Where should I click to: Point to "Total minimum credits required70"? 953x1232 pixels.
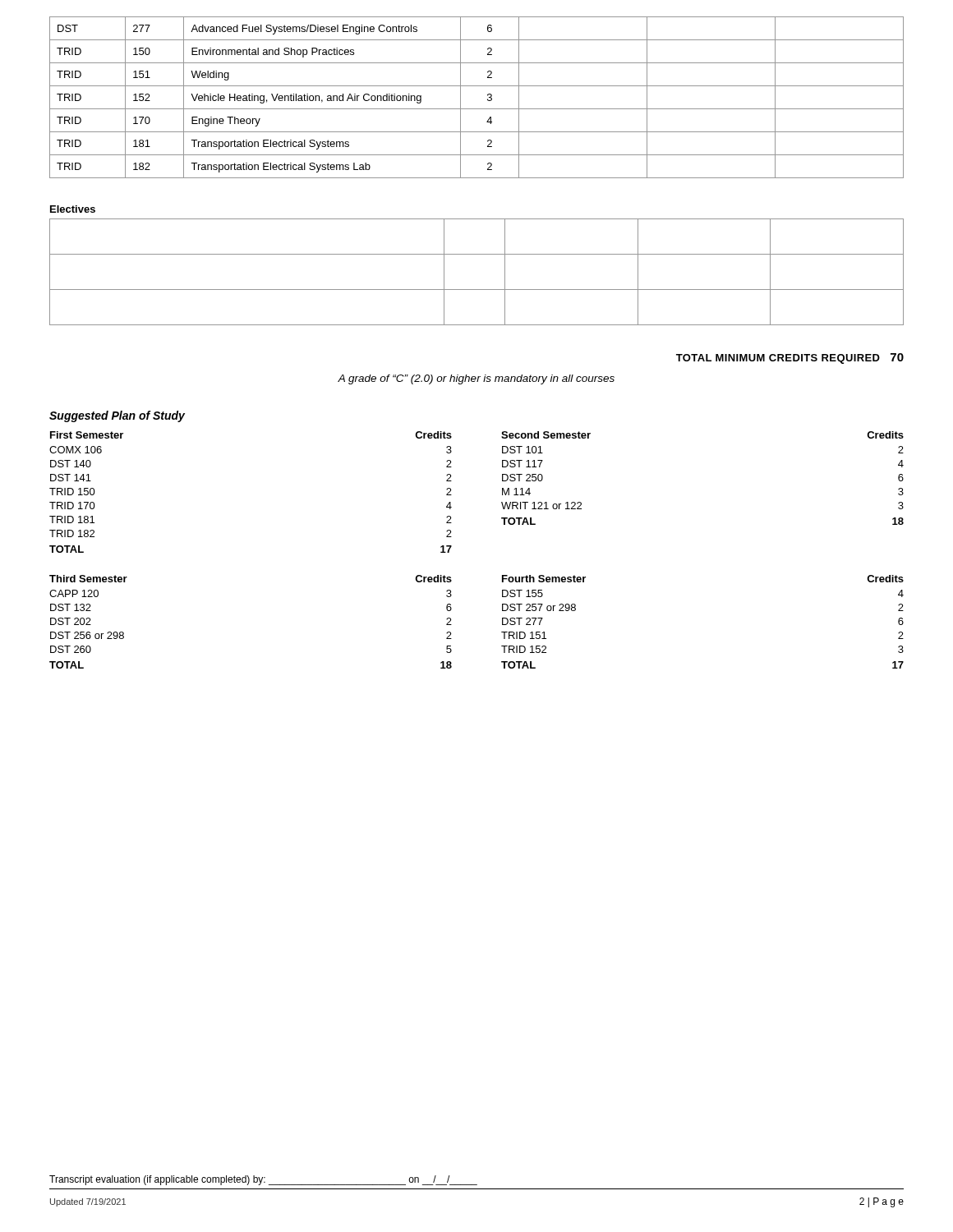pos(790,357)
